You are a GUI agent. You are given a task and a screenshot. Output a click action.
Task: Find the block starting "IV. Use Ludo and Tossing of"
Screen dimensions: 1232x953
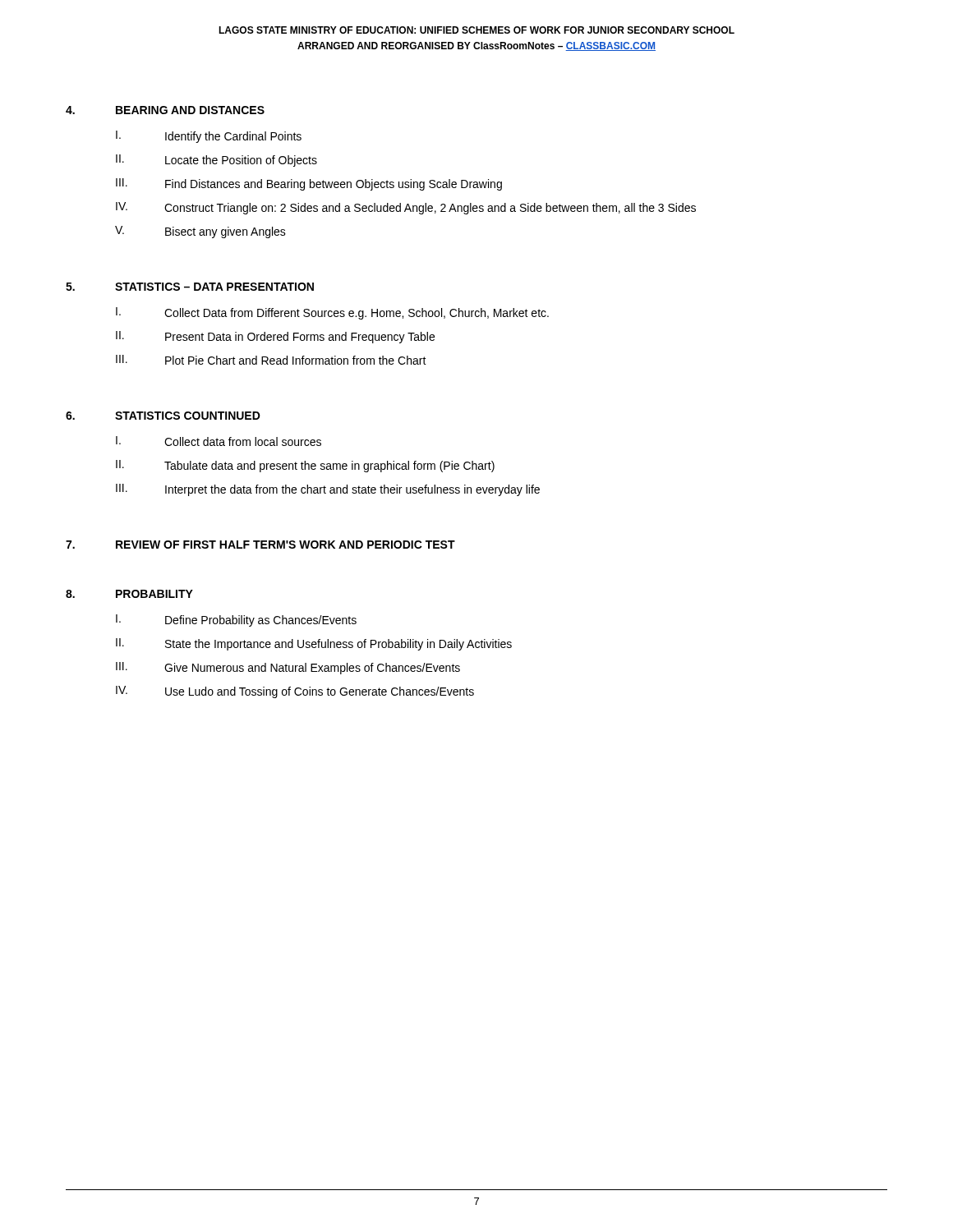(x=295, y=692)
